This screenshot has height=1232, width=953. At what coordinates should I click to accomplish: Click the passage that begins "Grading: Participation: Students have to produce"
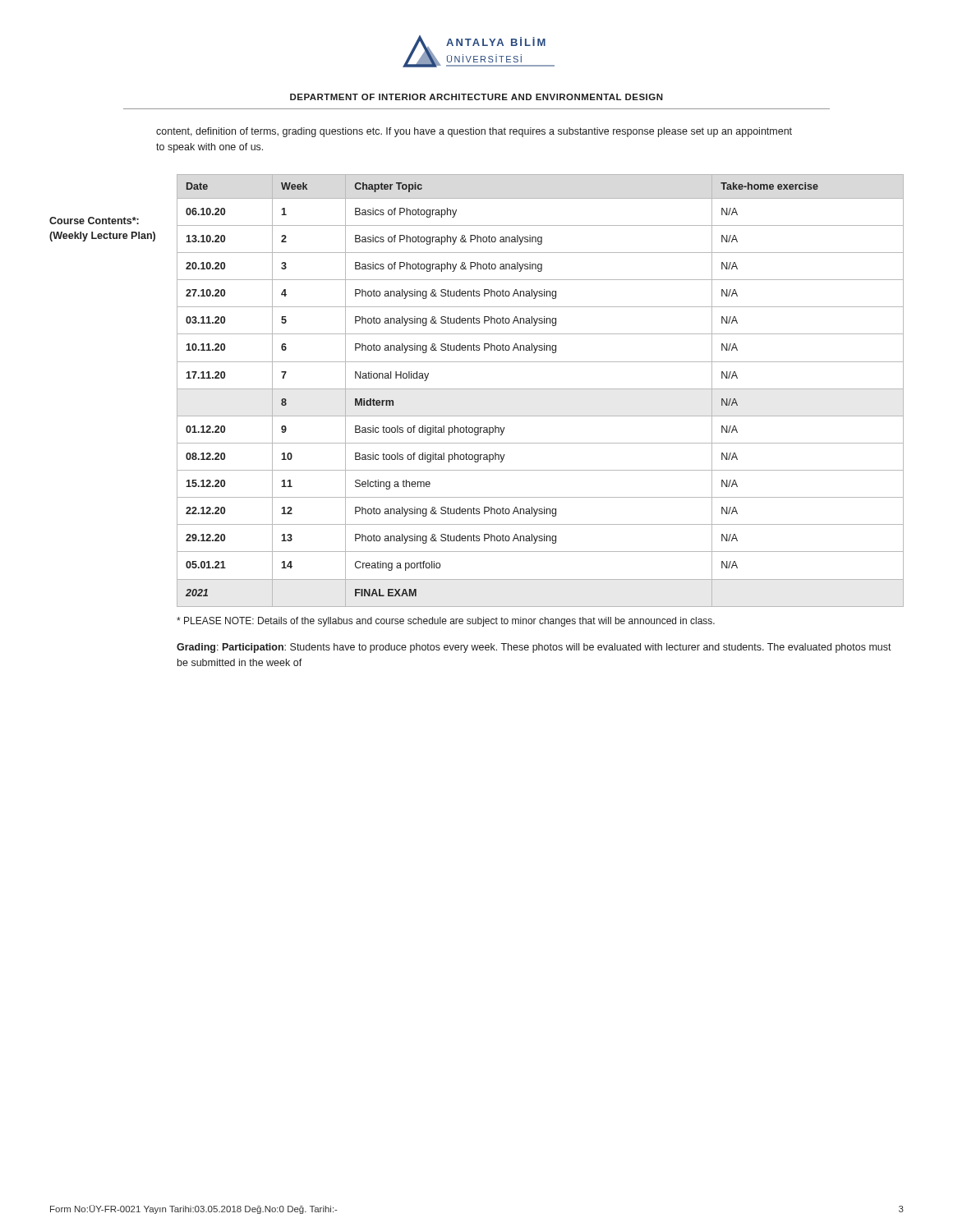pos(534,655)
